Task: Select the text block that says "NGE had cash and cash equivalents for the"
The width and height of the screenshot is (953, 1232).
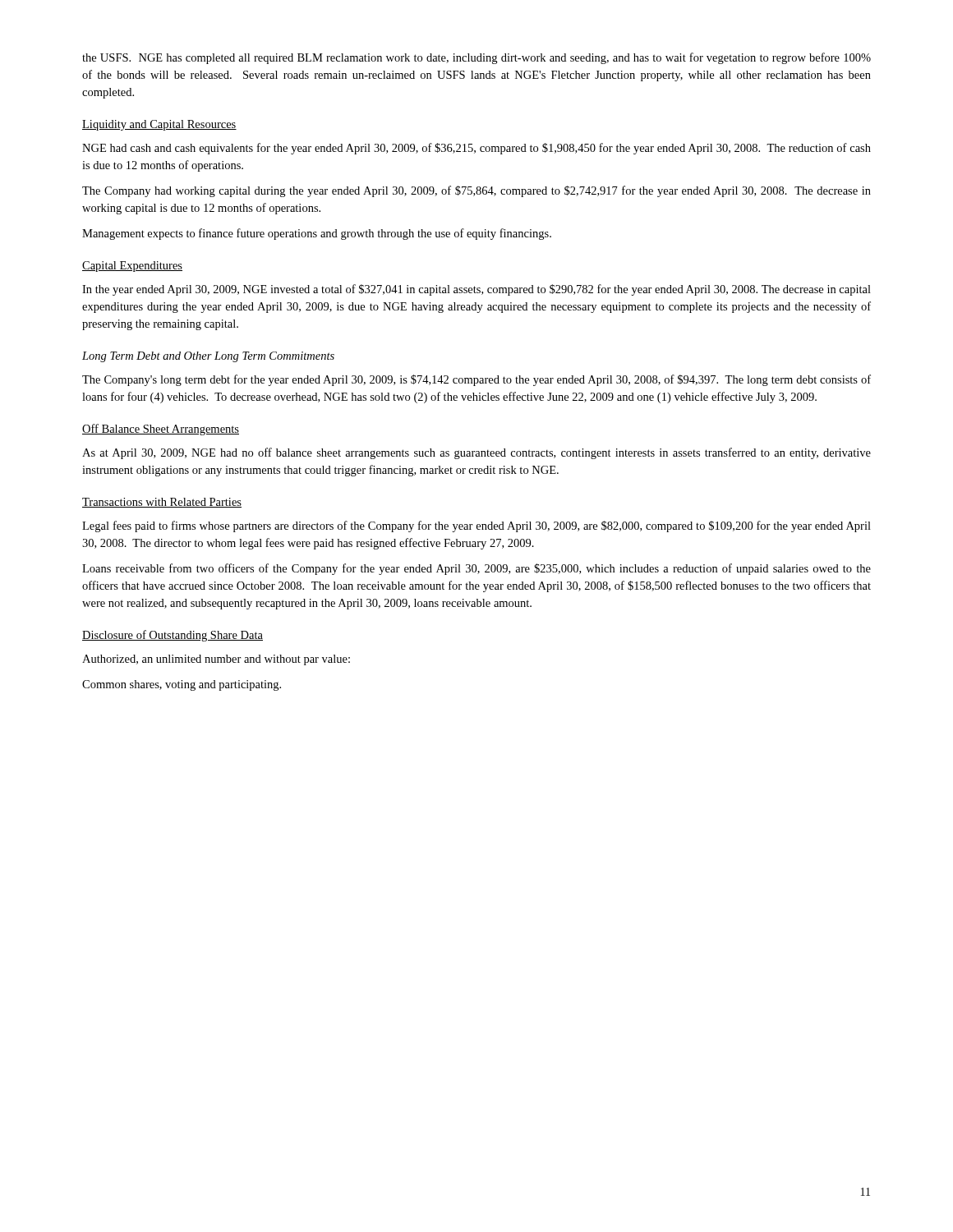Action: 476,157
